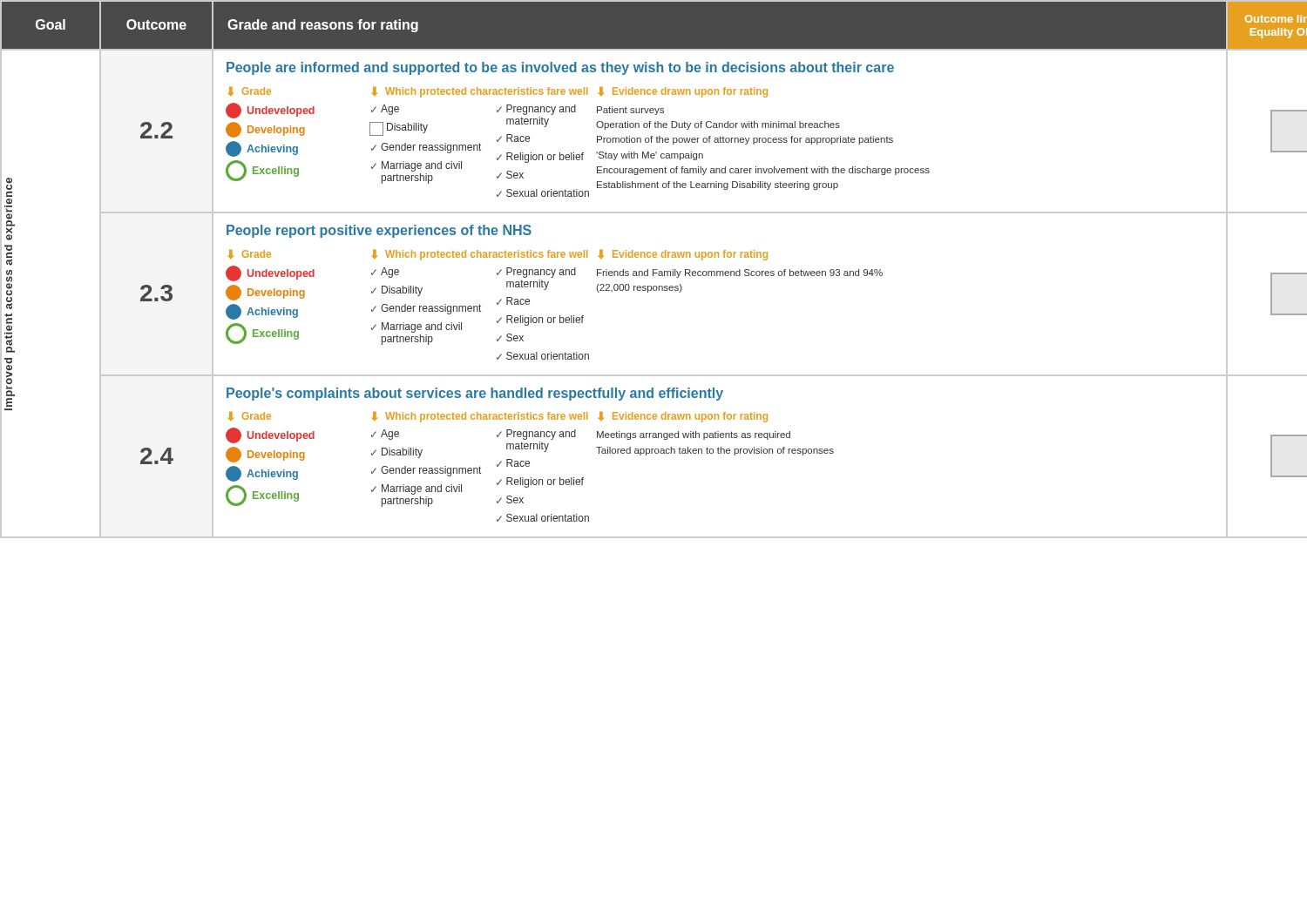The height and width of the screenshot is (924, 1307).
Task: Click on the text starting "Improved patient access and experience"
Action: (x=8, y=294)
